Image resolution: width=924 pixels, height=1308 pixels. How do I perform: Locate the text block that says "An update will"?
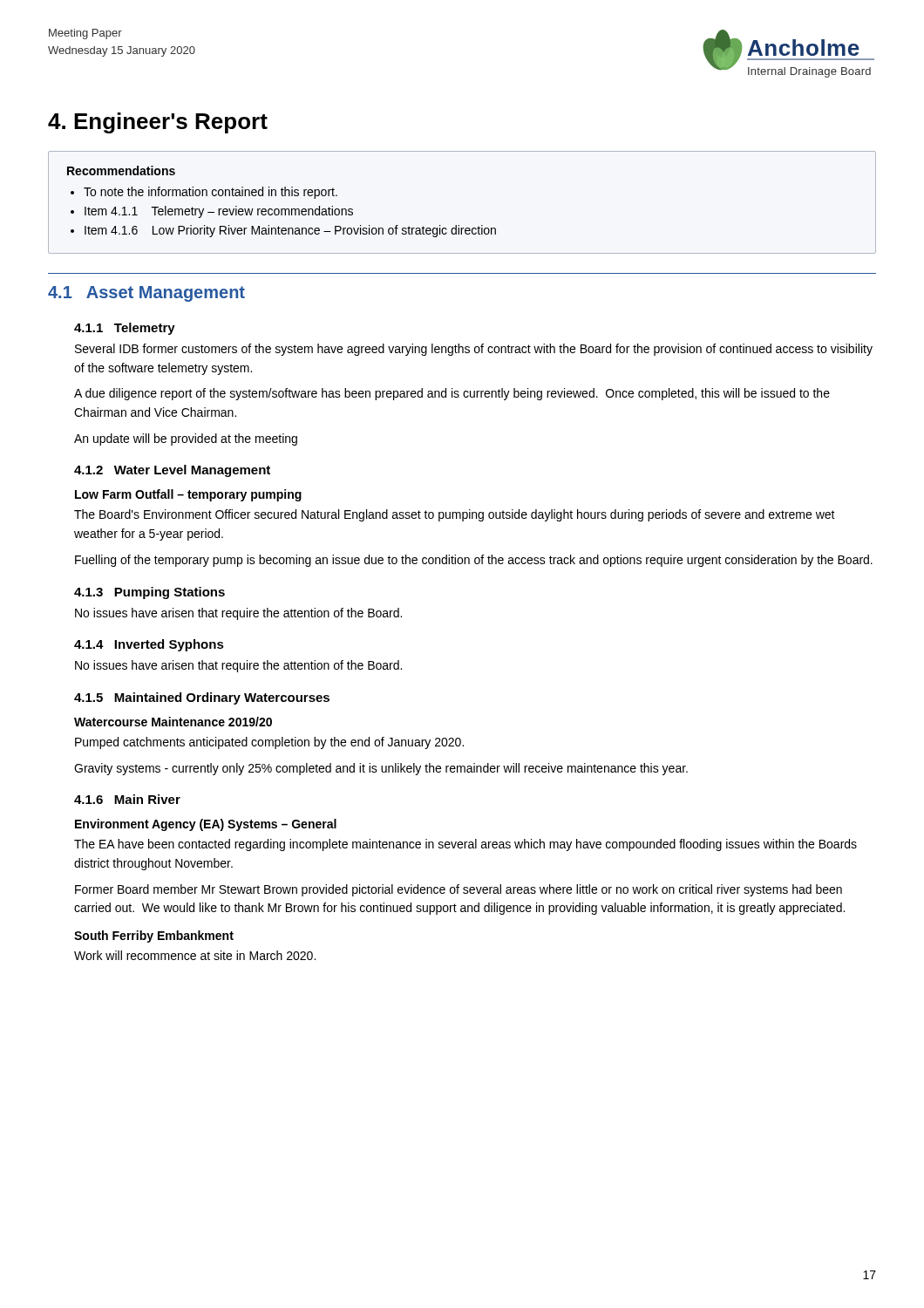(x=186, y=438)
